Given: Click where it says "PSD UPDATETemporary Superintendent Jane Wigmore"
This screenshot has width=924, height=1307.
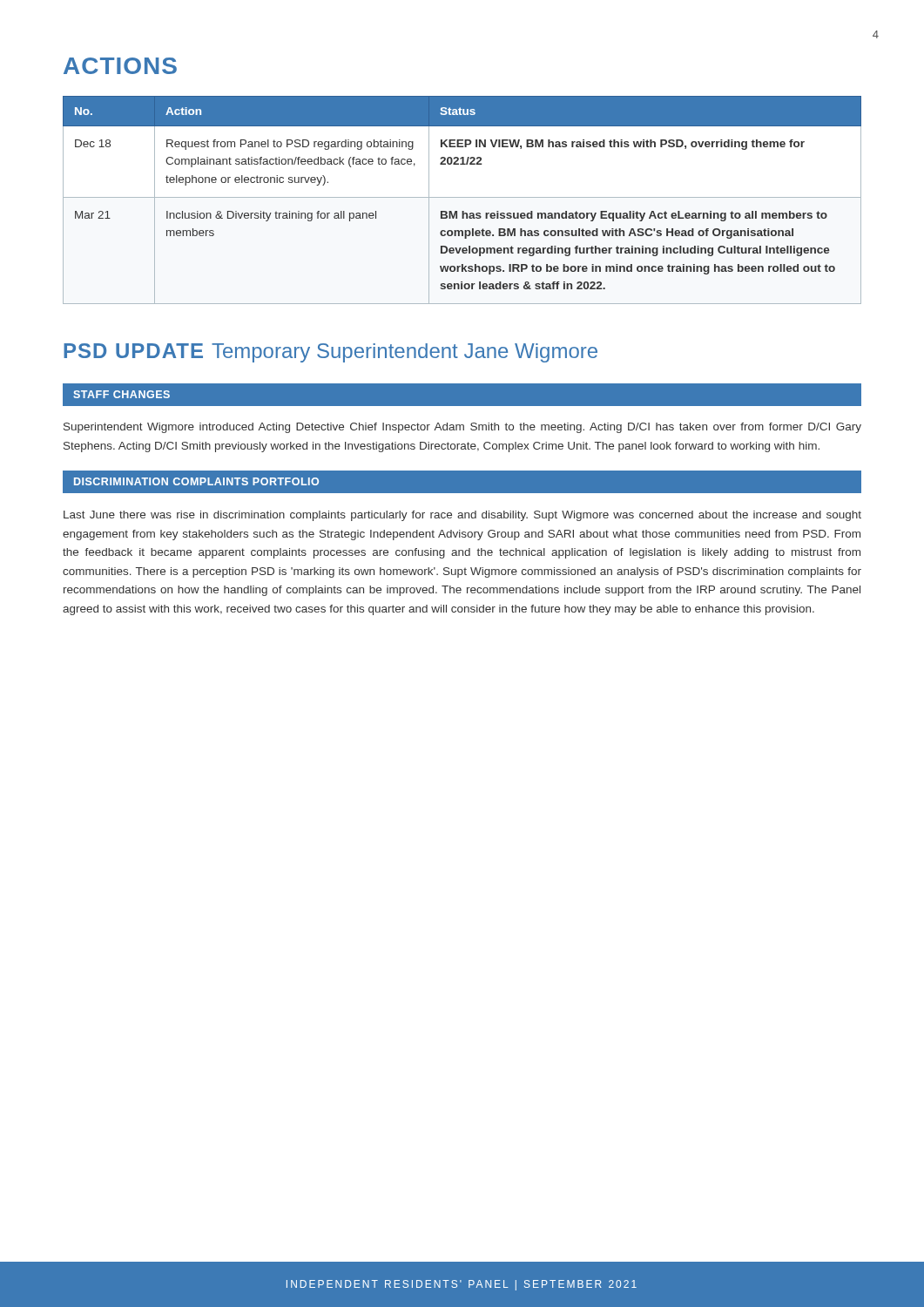Looking at the screenshot, I should tap(462, 351).
